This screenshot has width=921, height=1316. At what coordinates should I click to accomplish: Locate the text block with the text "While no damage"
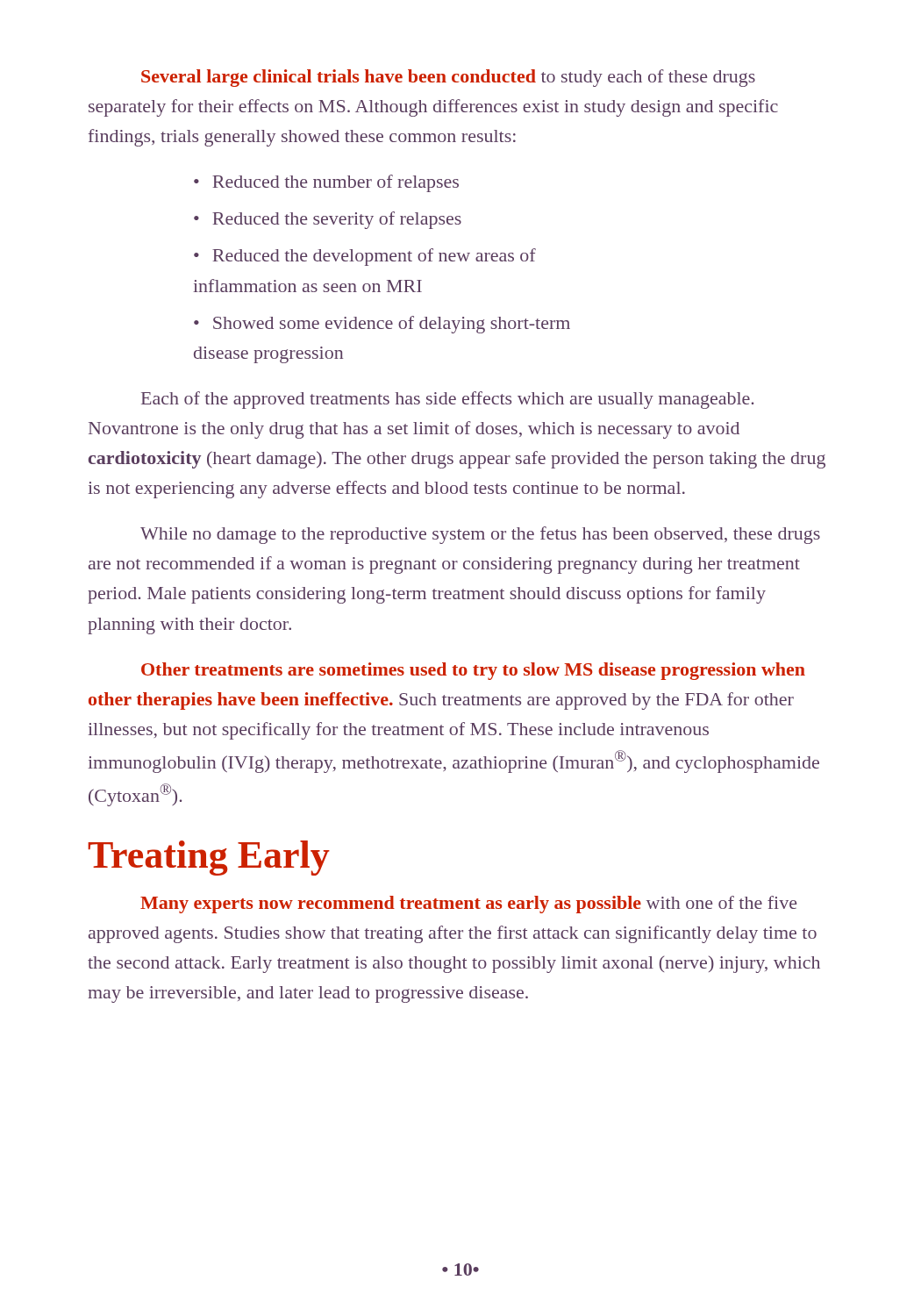454,578
